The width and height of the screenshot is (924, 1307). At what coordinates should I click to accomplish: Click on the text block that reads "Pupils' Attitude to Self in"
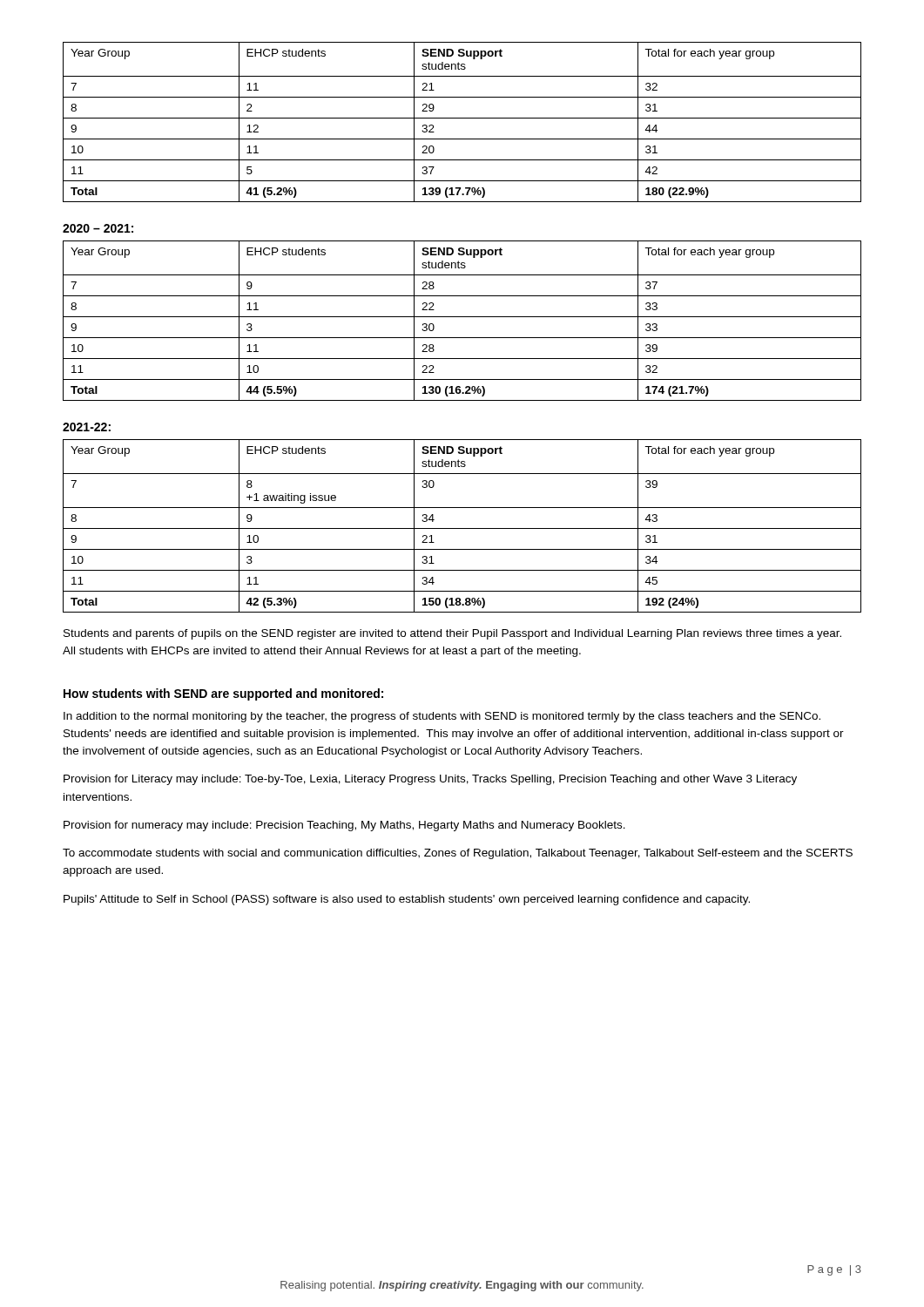(407, 898)
